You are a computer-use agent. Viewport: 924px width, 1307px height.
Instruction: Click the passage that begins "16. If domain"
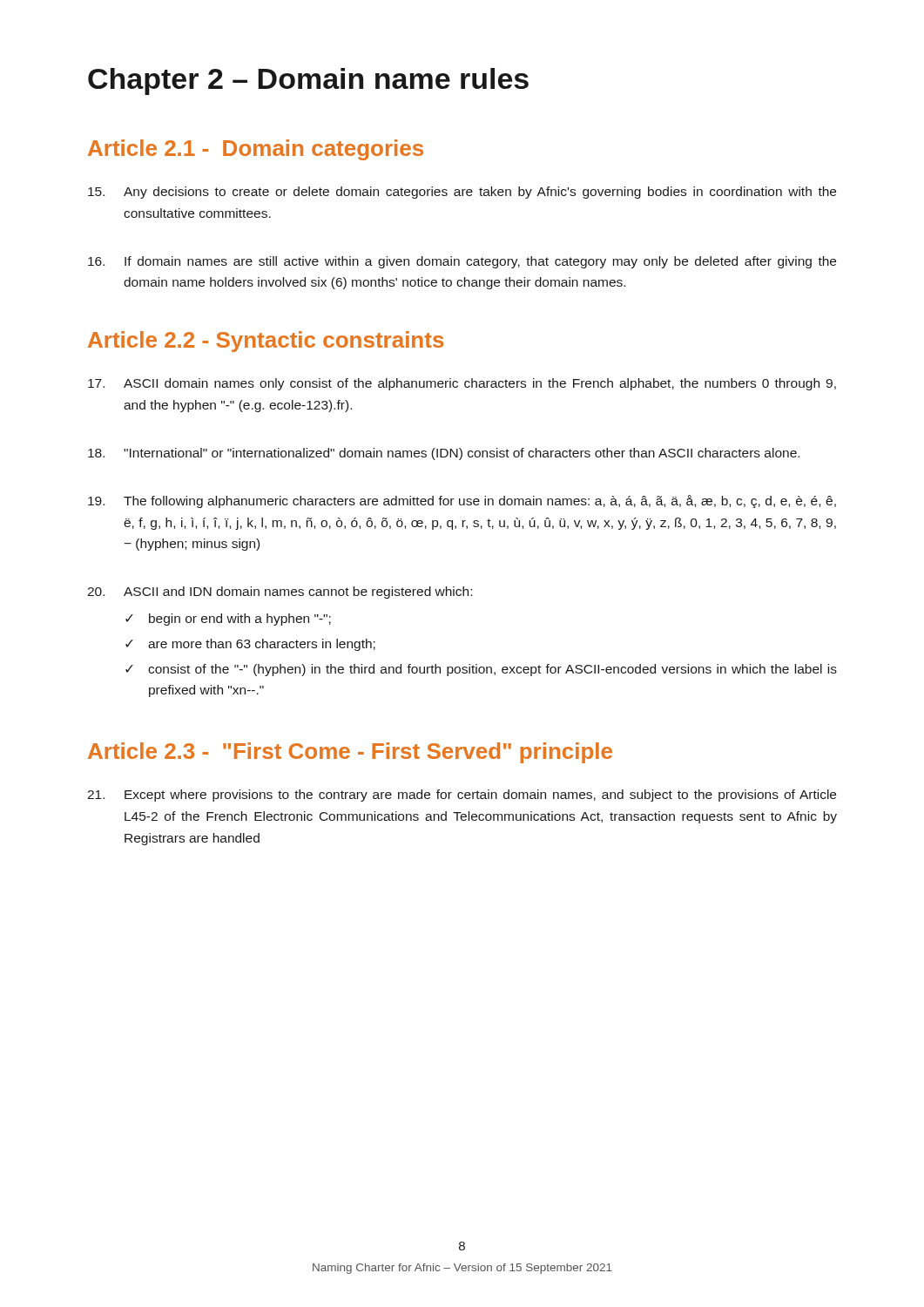(x=462, y=272)
